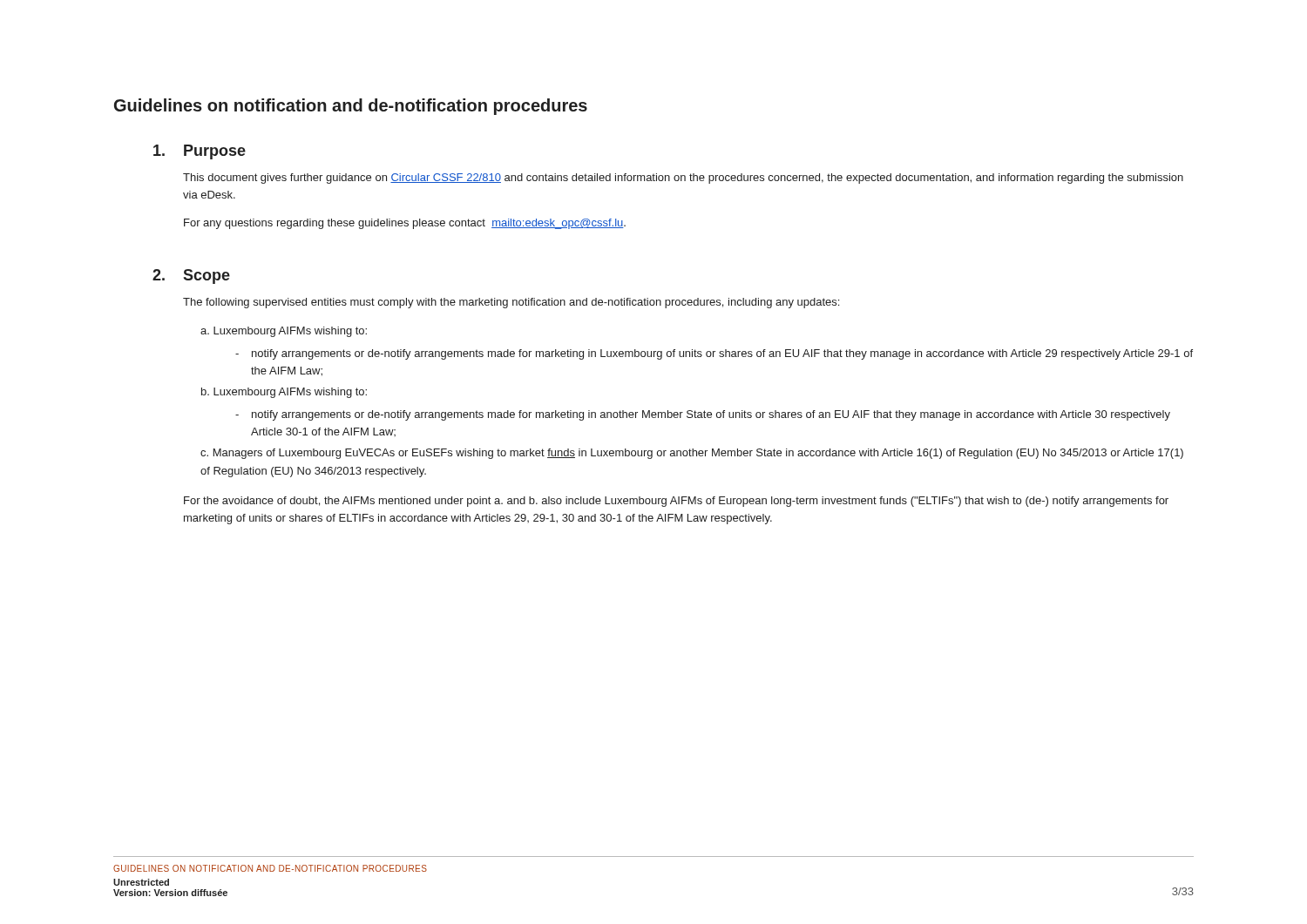Find "Guidelines on notification and de-notification procedures" on this page
Viewport: 1307px width, 924px height.
pyautogui.click(x=351, y=105)
